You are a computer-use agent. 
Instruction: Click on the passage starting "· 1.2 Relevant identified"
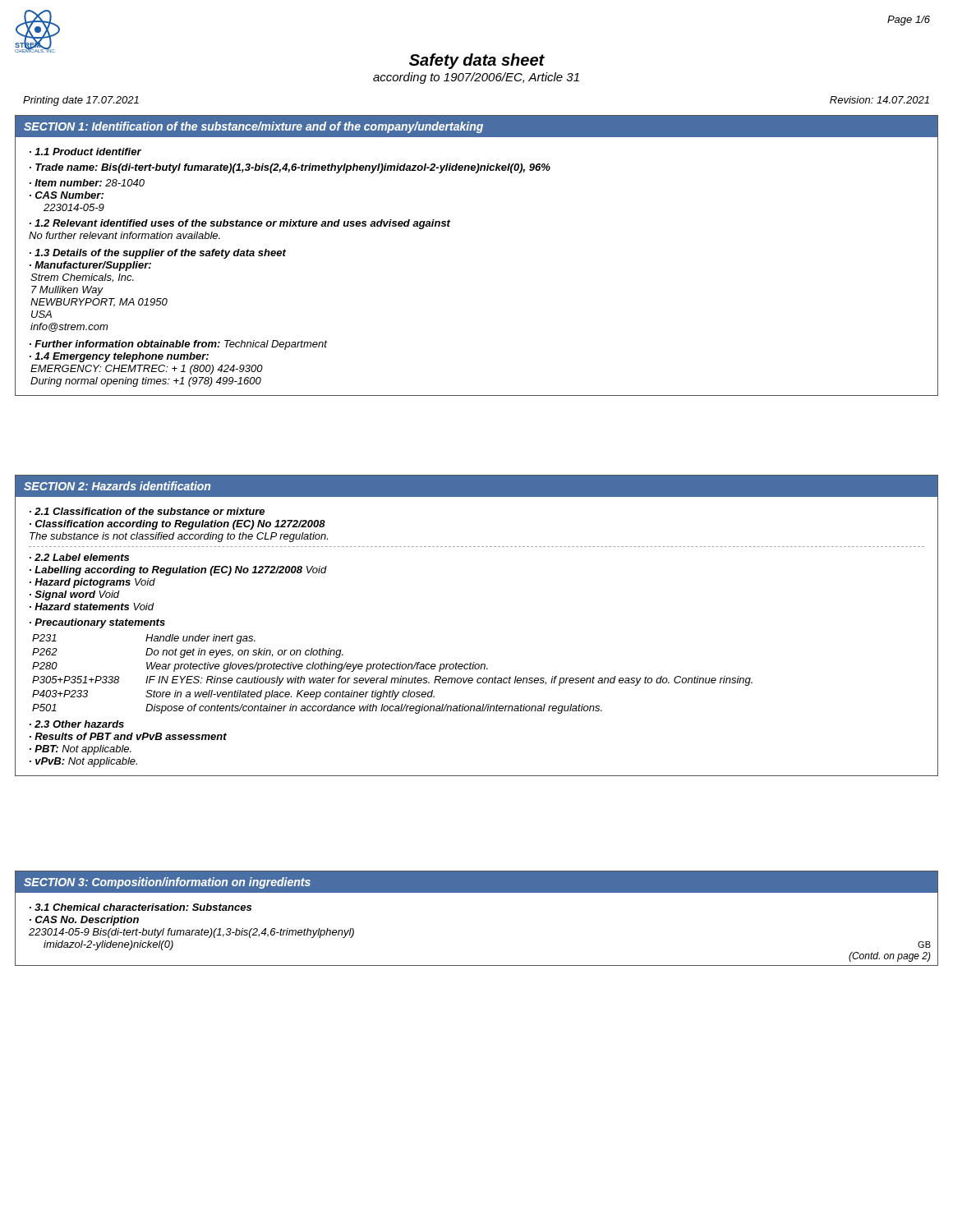(239, 229)
